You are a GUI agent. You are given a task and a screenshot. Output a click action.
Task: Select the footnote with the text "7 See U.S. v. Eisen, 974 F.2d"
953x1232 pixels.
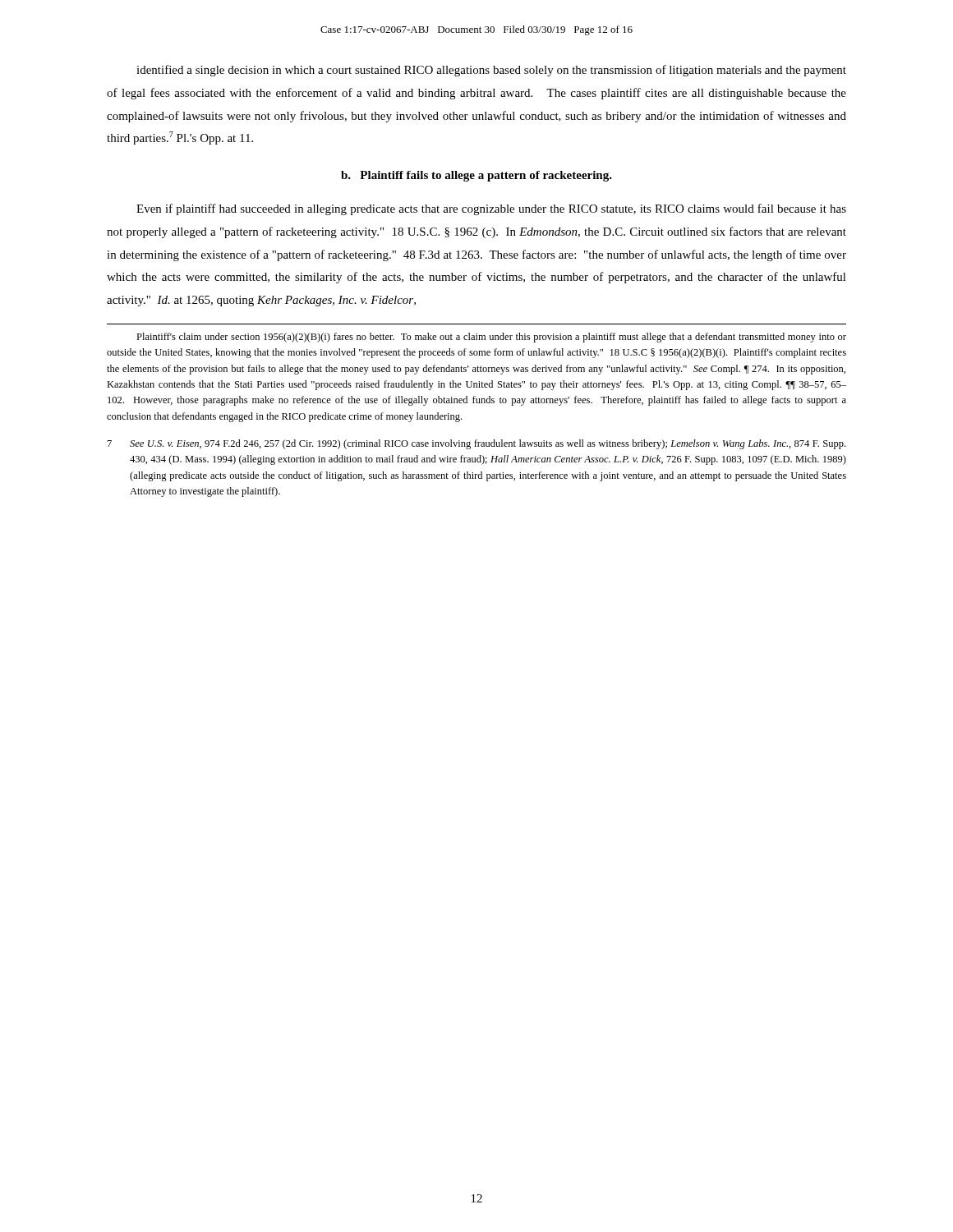coord(476,468)
